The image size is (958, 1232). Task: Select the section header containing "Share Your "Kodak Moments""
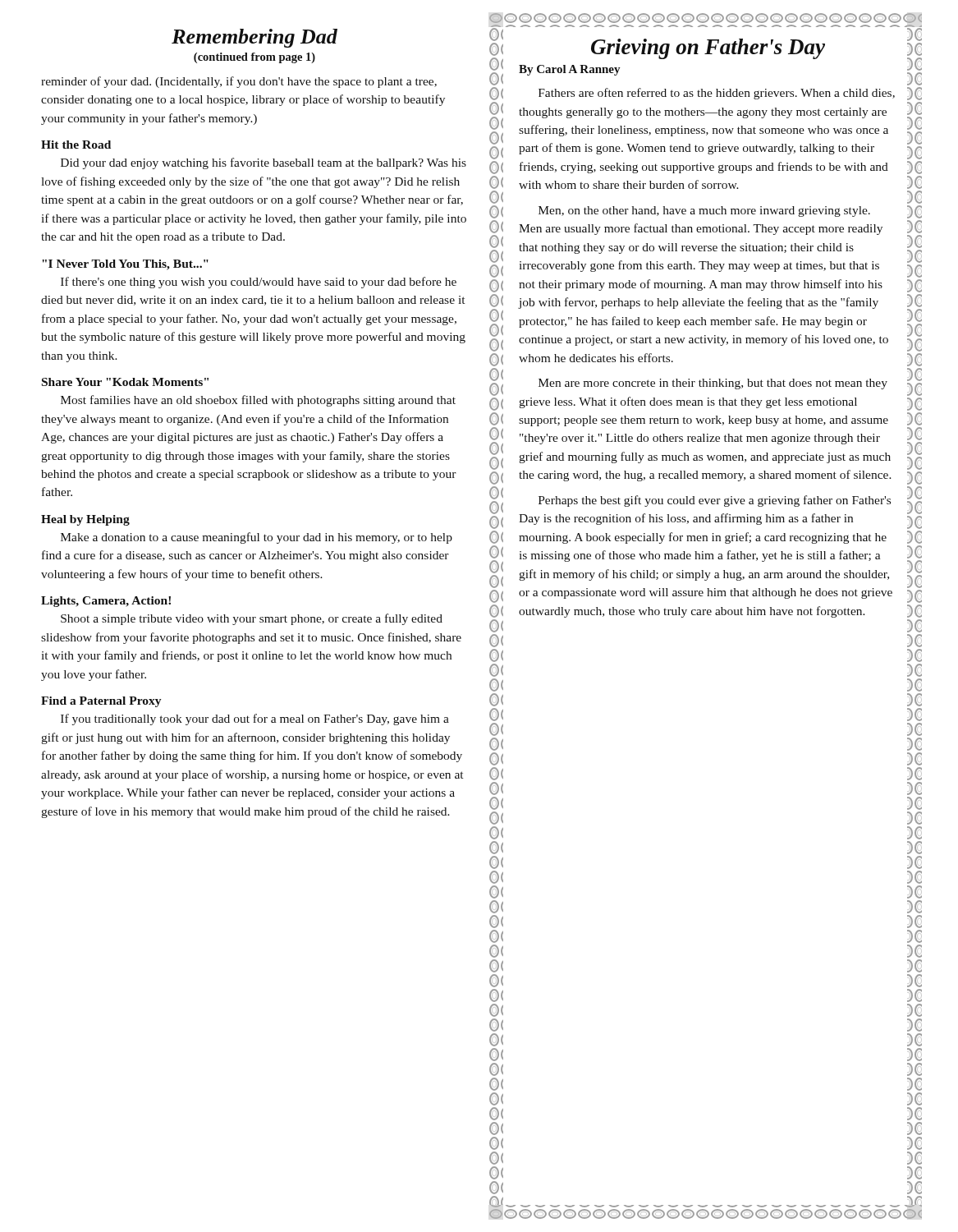click(126, 382)
